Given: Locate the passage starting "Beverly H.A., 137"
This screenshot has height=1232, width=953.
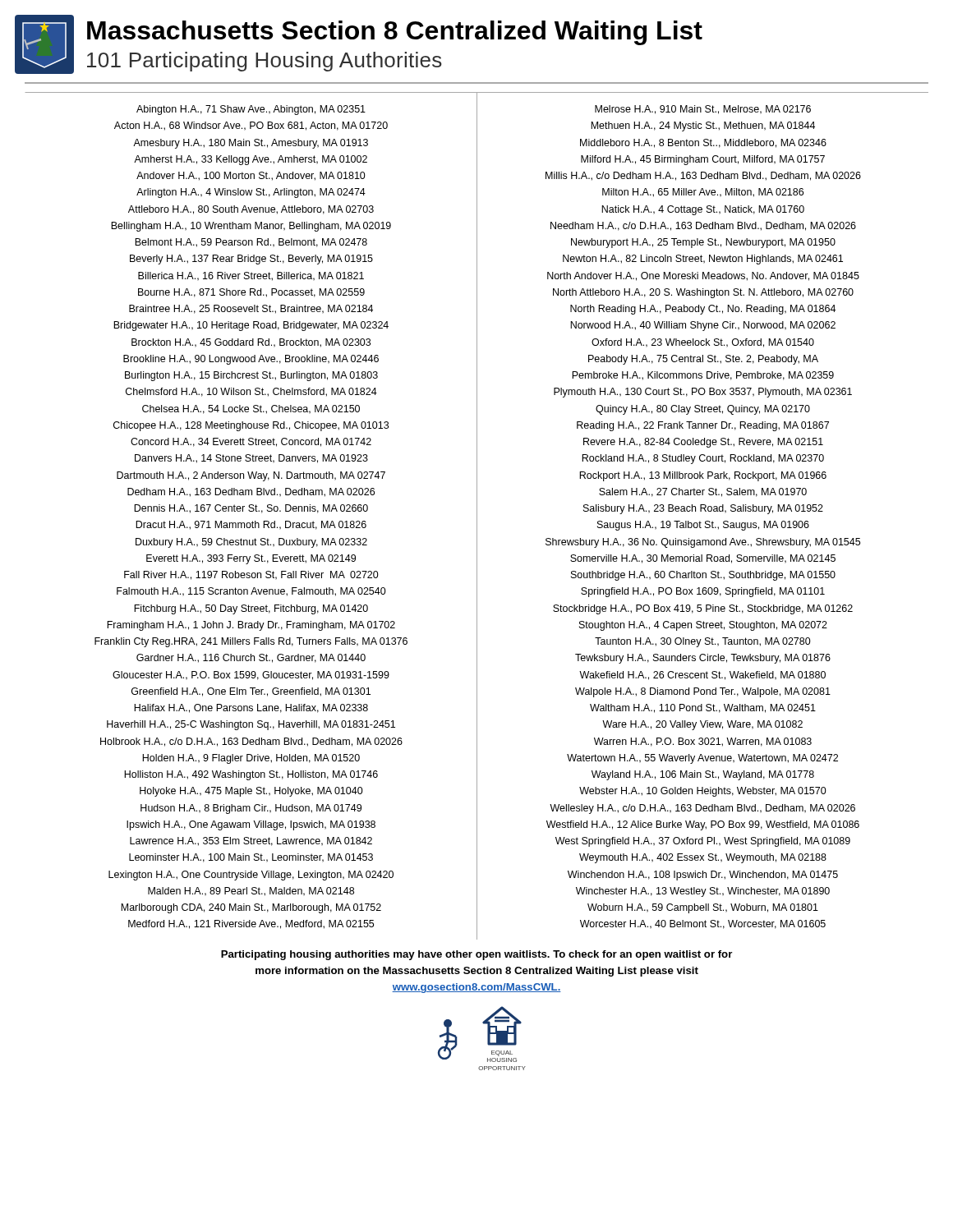Looking at the screenshot, I should 251,259.
